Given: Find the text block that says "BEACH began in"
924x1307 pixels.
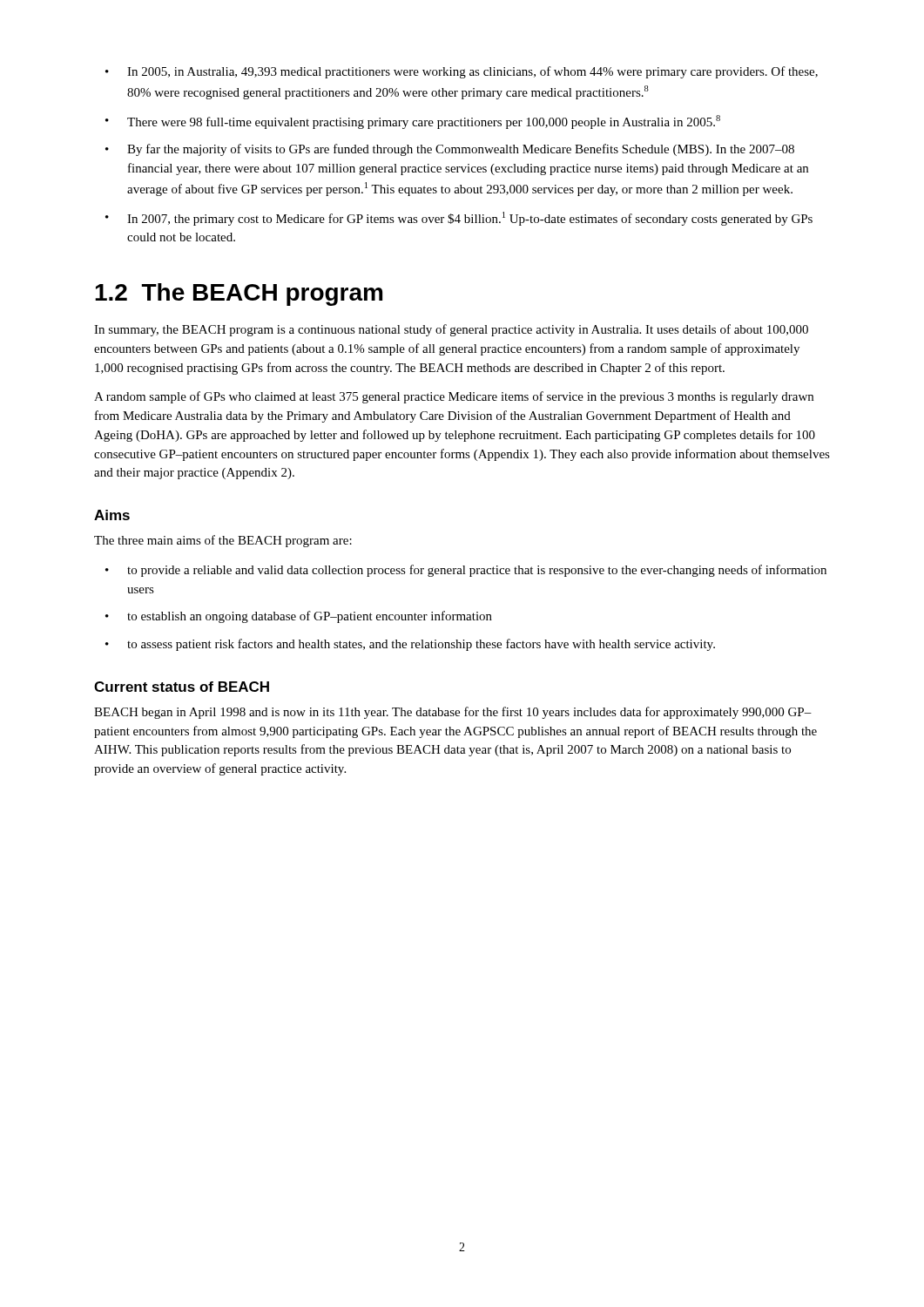Looking at the screenshot, I should tap(462, 741).
